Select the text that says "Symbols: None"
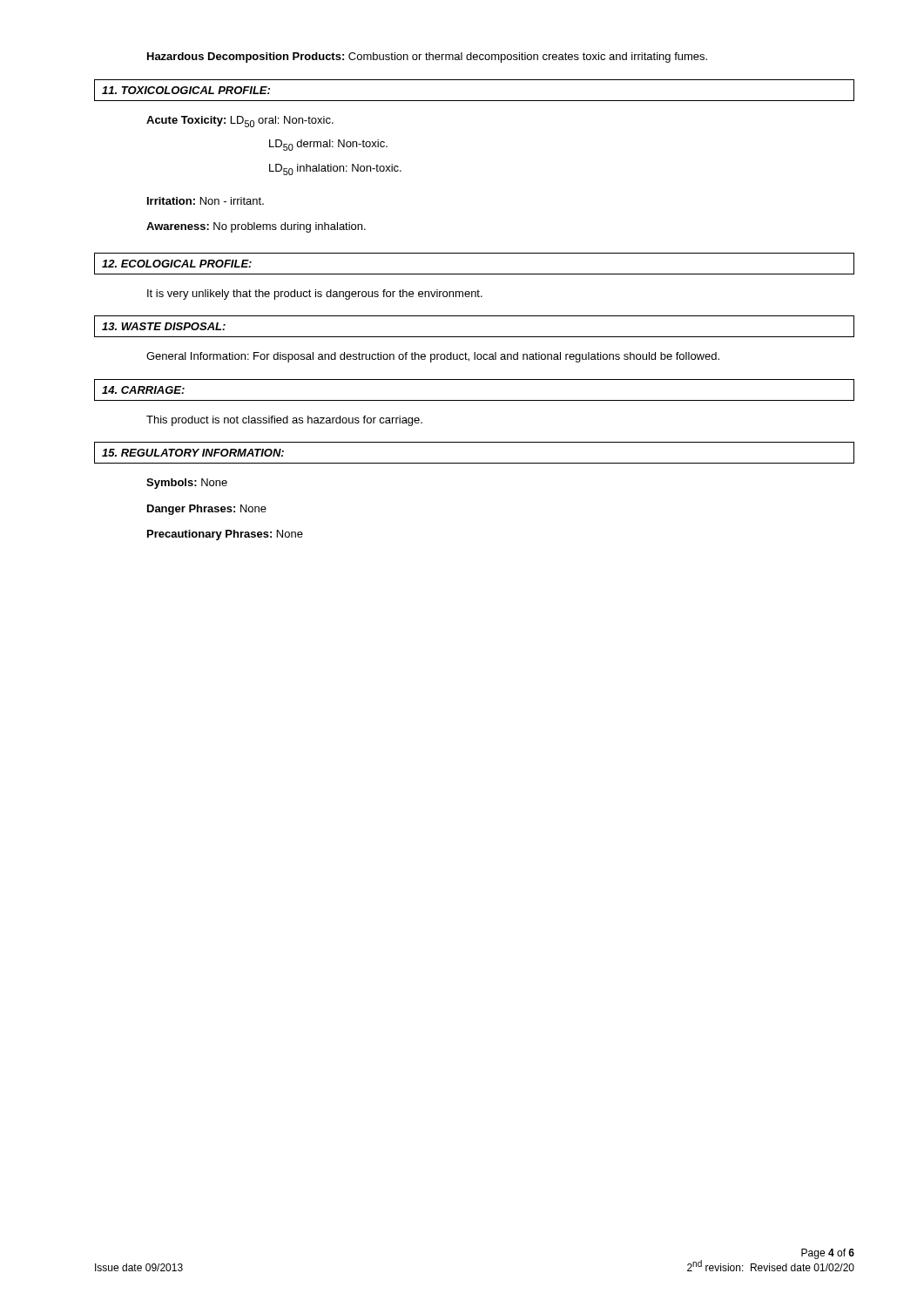 [x=187, y=483]
